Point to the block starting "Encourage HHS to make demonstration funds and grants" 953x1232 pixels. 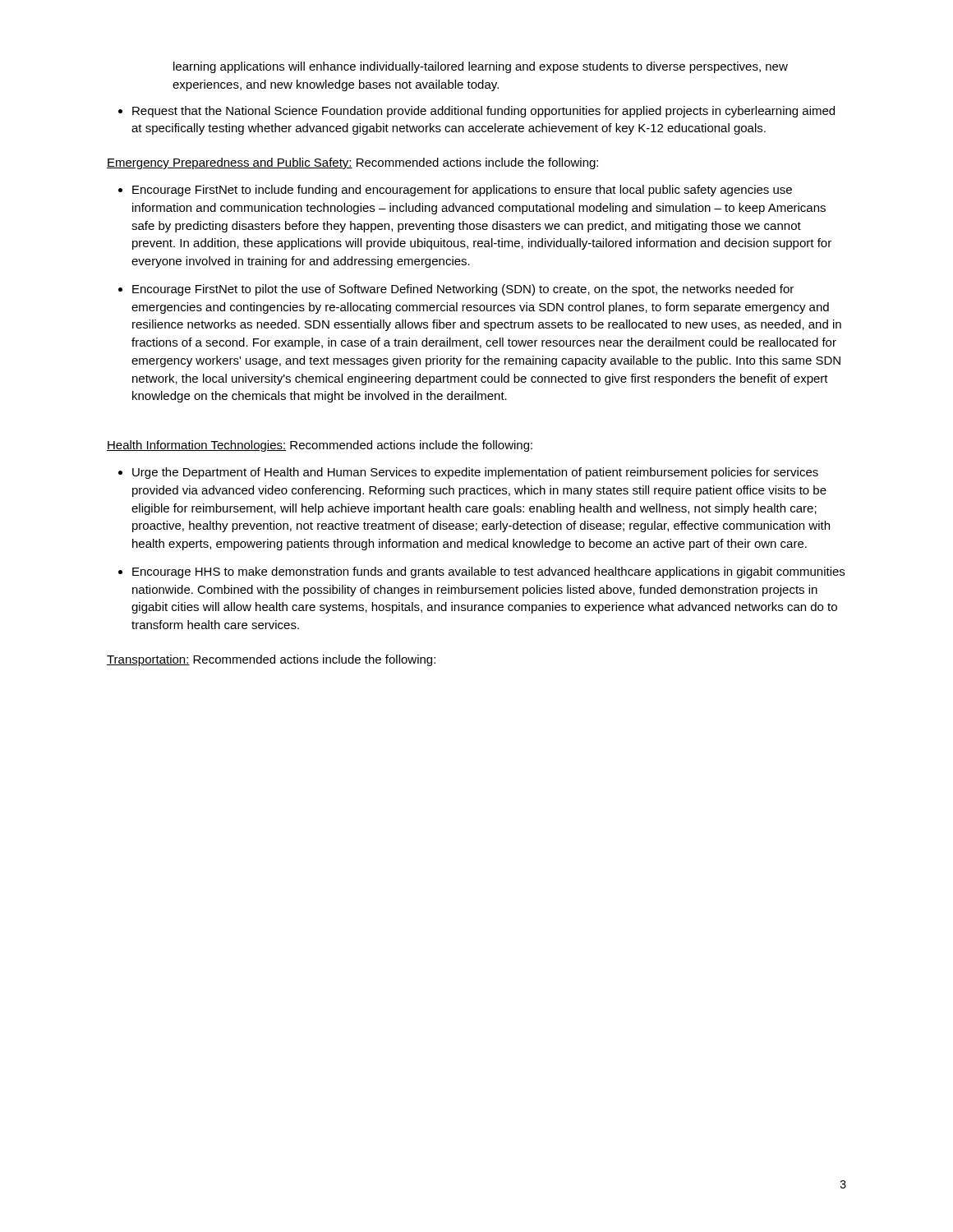click(x=489, y=598)
